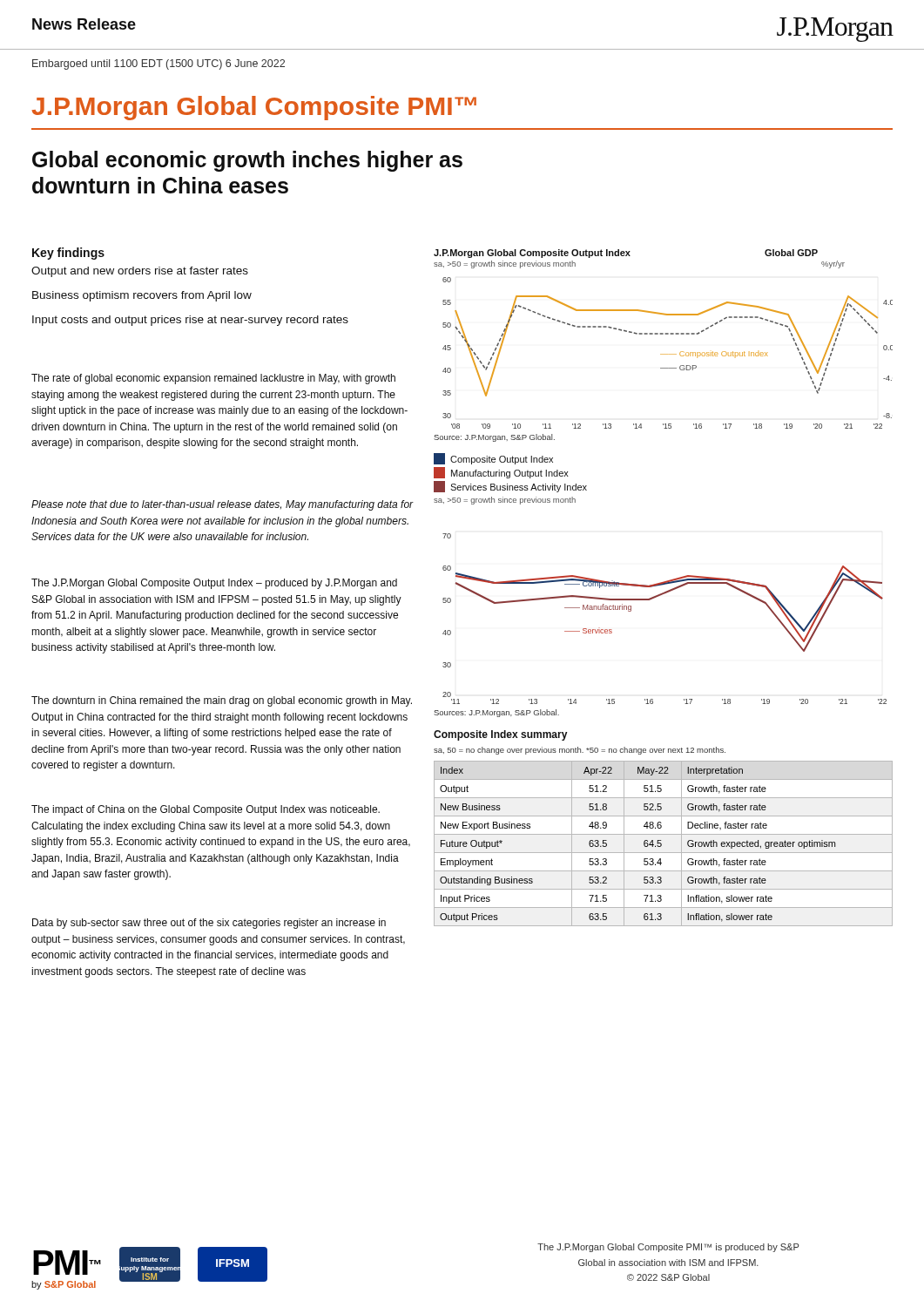Point to the block beginning "The J.P.Morgan Global Composite Output"
Image resolution: width=924 pixels, height=1307 pixels.
[x=216, y=615]
